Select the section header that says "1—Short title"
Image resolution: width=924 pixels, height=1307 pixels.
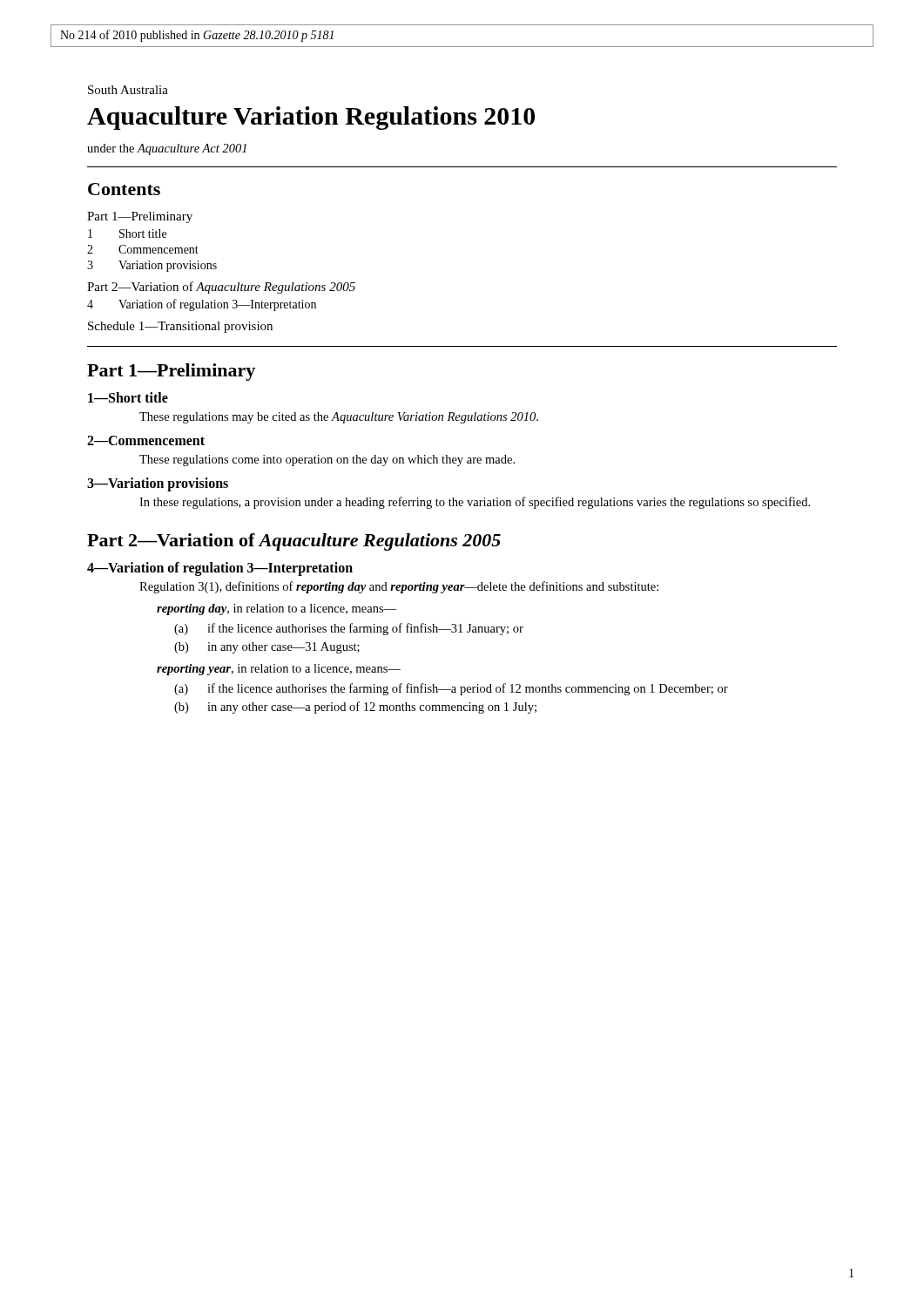point(128,398)
